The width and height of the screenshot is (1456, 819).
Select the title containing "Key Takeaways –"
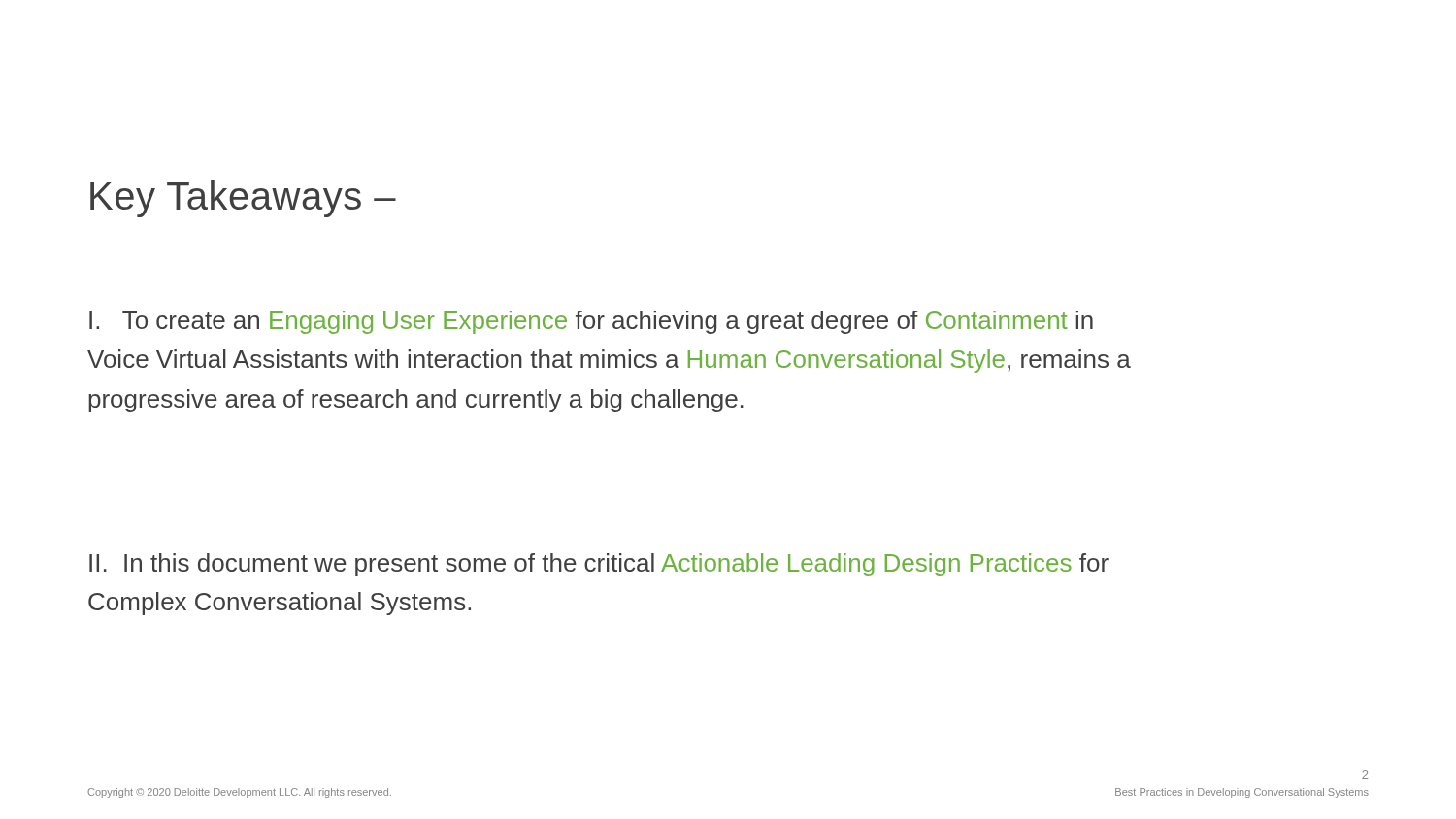coord(242,197)
